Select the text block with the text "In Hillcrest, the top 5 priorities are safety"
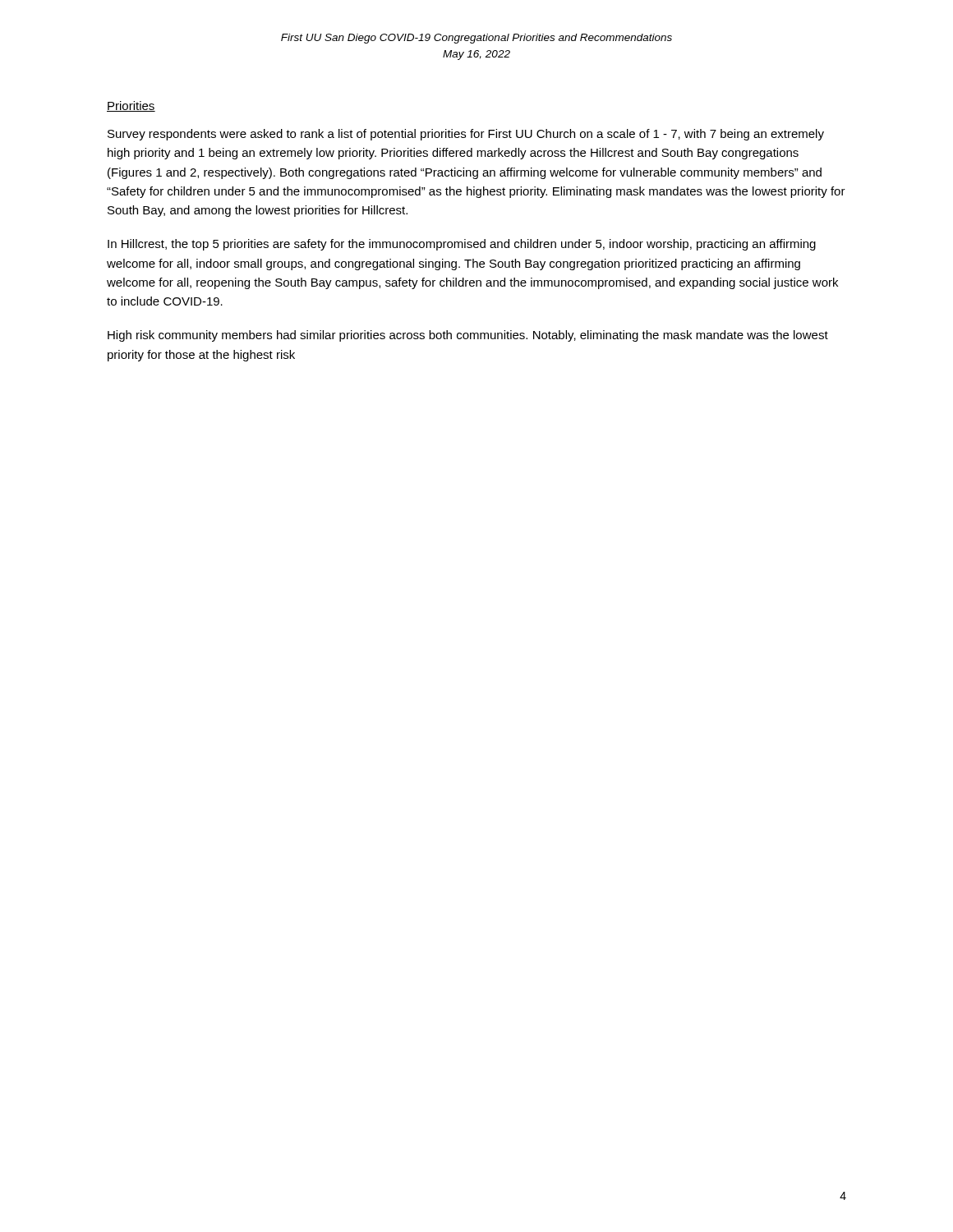Image resolution: width=953 pixels, height=1232 pixels. [x=473, y=272]
